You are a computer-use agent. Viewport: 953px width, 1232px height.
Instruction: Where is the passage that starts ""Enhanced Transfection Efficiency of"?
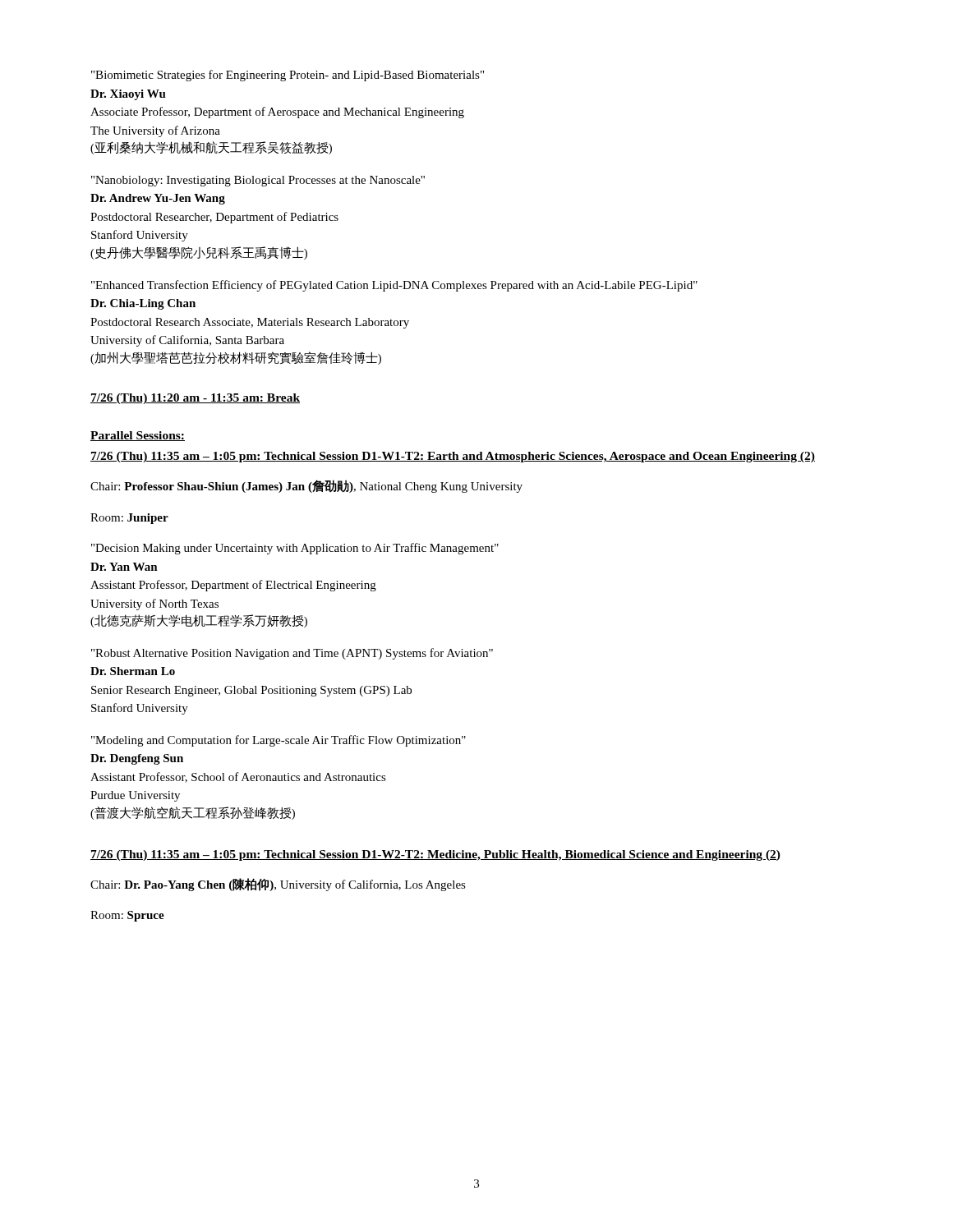pyautogui.click(x=394, y=286)
